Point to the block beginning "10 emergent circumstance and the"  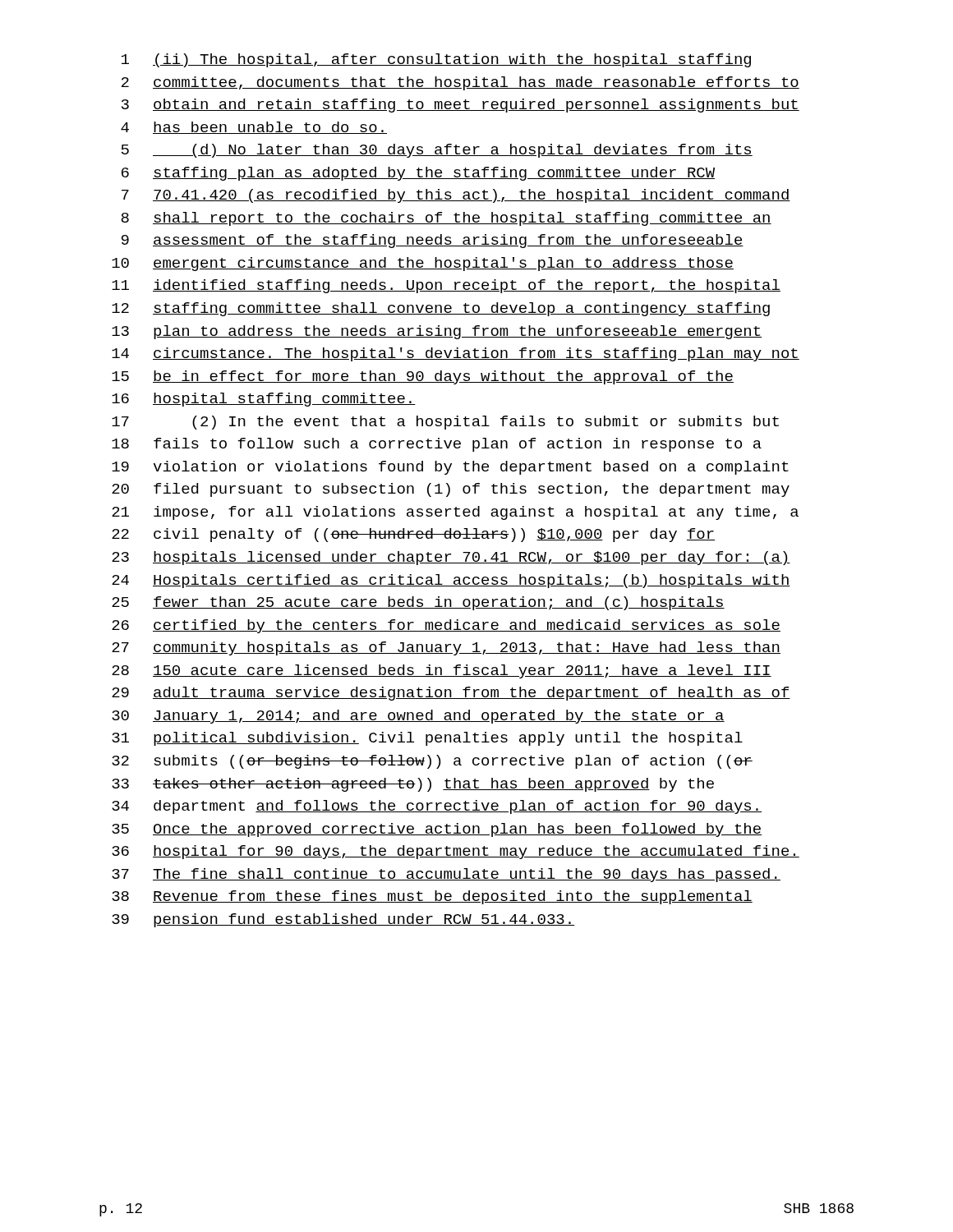(476, 264)
